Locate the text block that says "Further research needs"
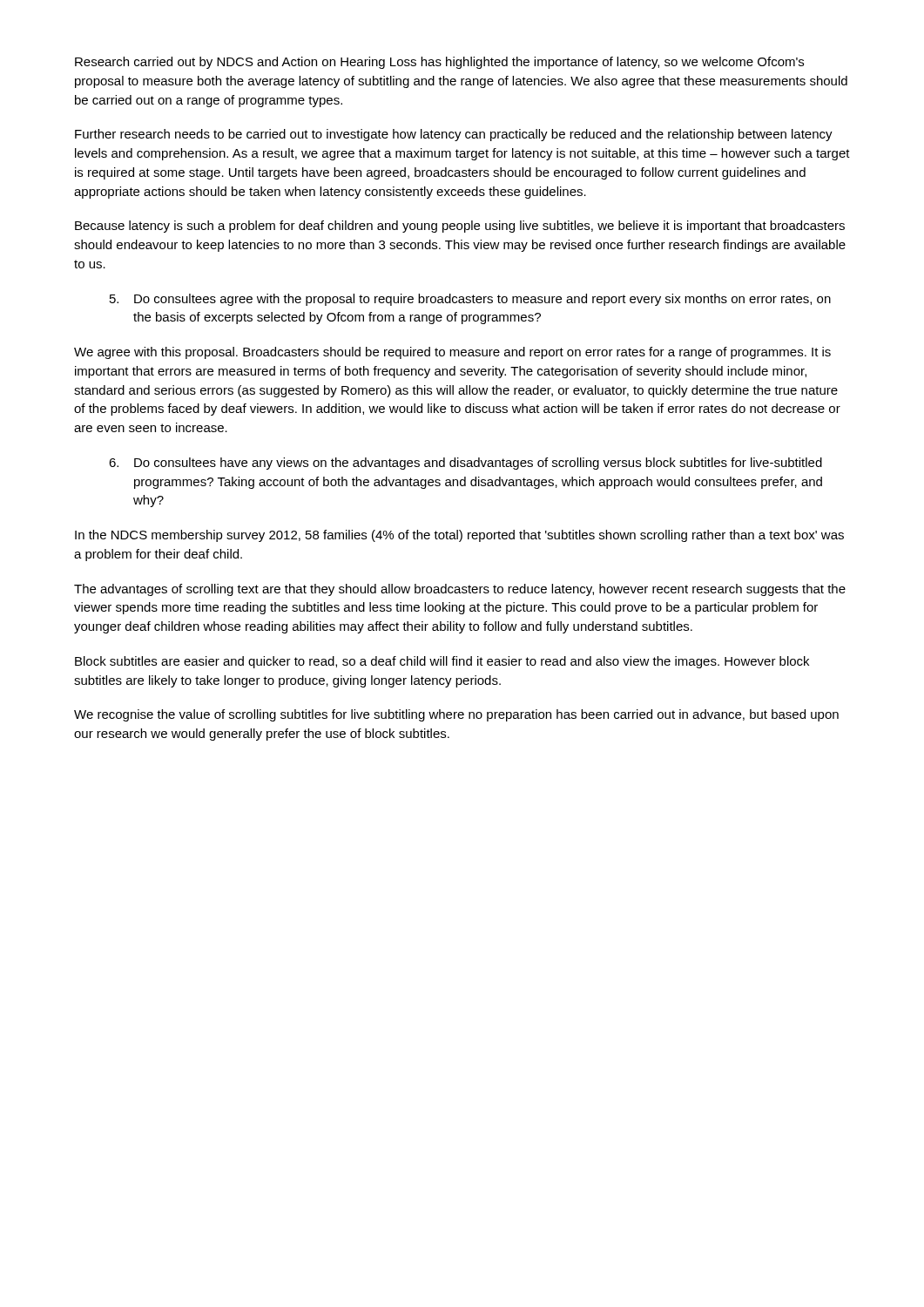Viewport: 924px width, 1307px height. point(462,162)
